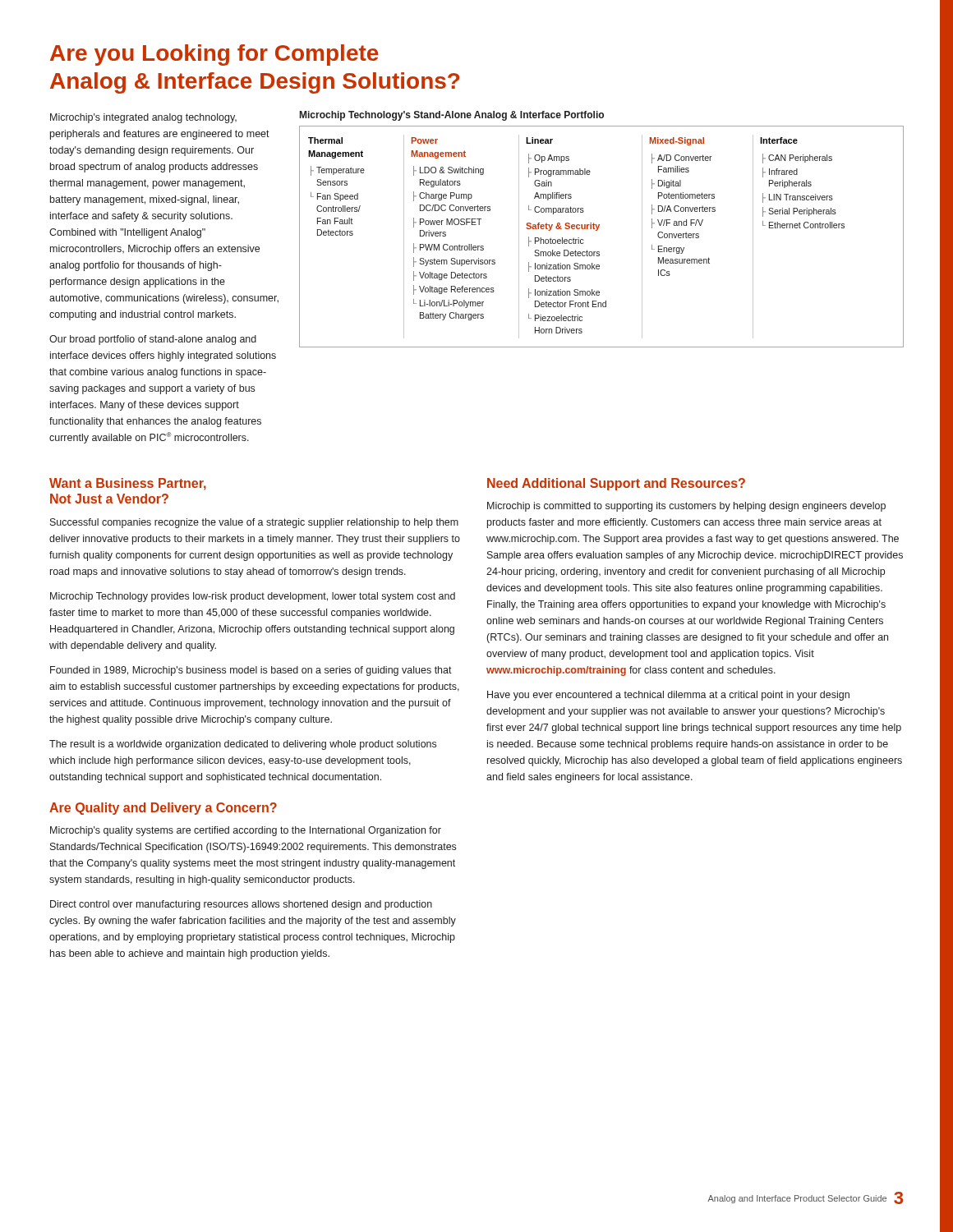
Task: Navigate to the text block starting "Direct control over manufacturing resources allows"
Action: coord(252,929)
